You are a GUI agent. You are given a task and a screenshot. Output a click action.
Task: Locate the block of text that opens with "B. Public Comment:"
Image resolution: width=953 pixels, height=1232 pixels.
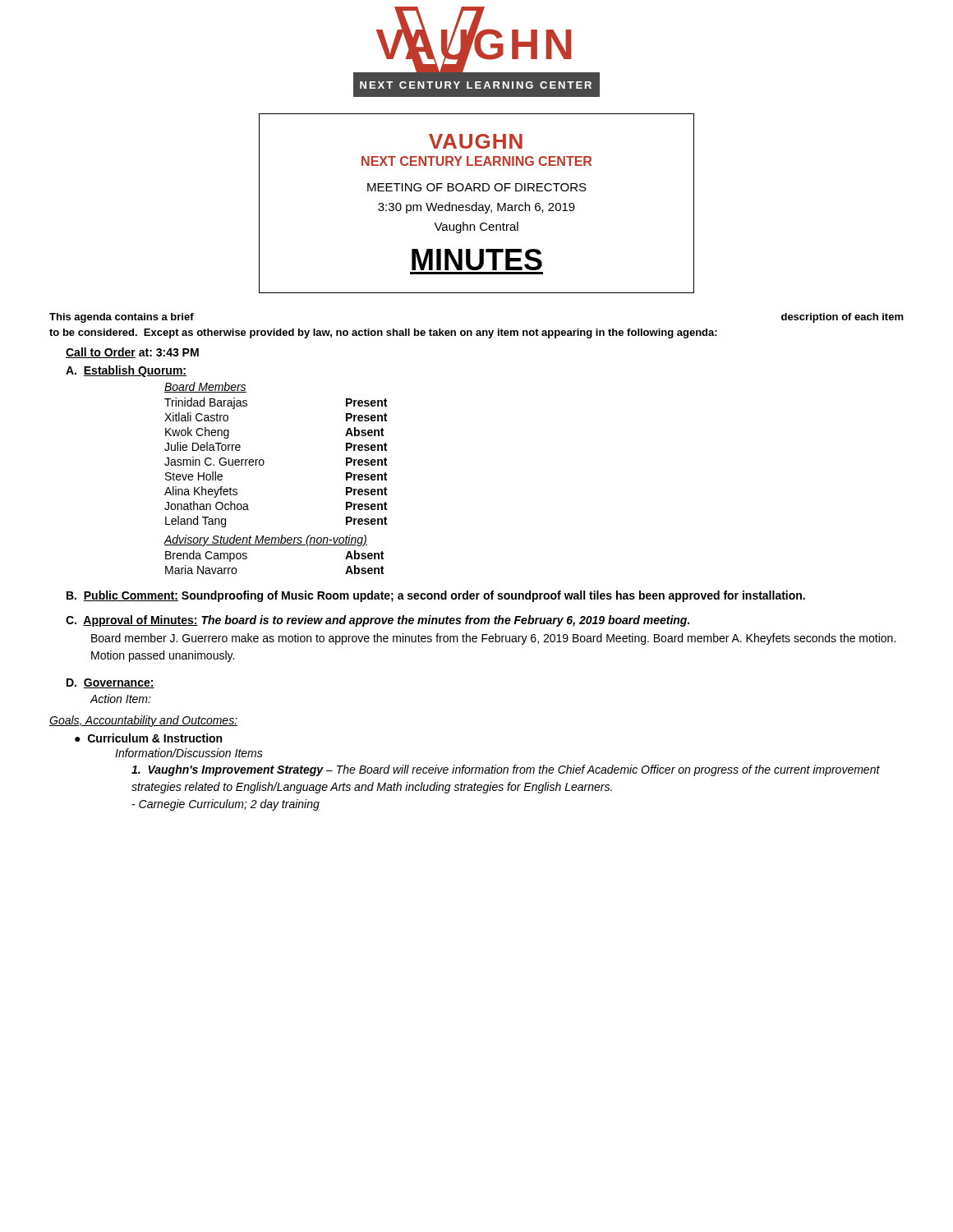(436, 595)
